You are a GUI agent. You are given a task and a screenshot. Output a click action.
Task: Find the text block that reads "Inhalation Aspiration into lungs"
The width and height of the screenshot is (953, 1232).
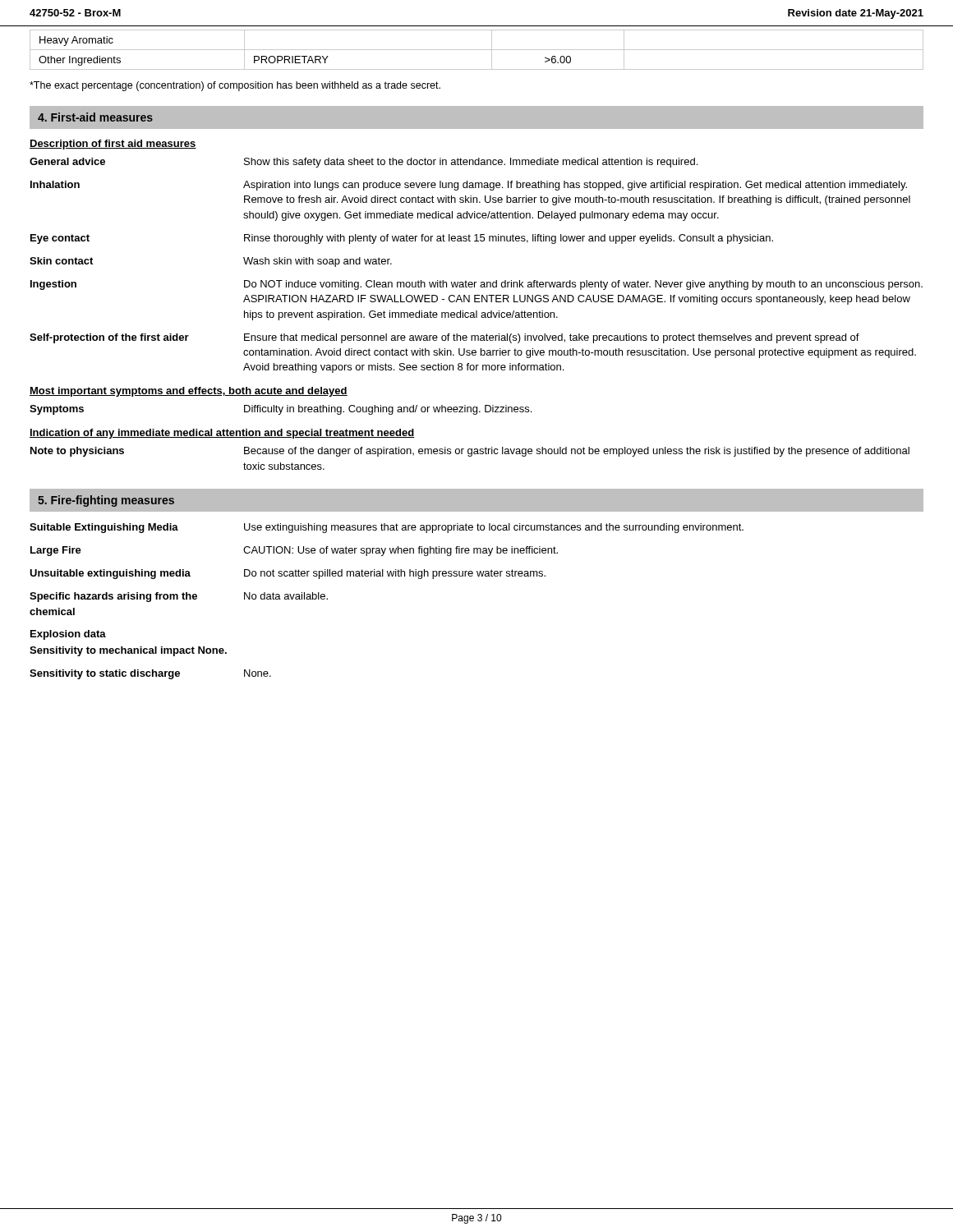[476, 200]
